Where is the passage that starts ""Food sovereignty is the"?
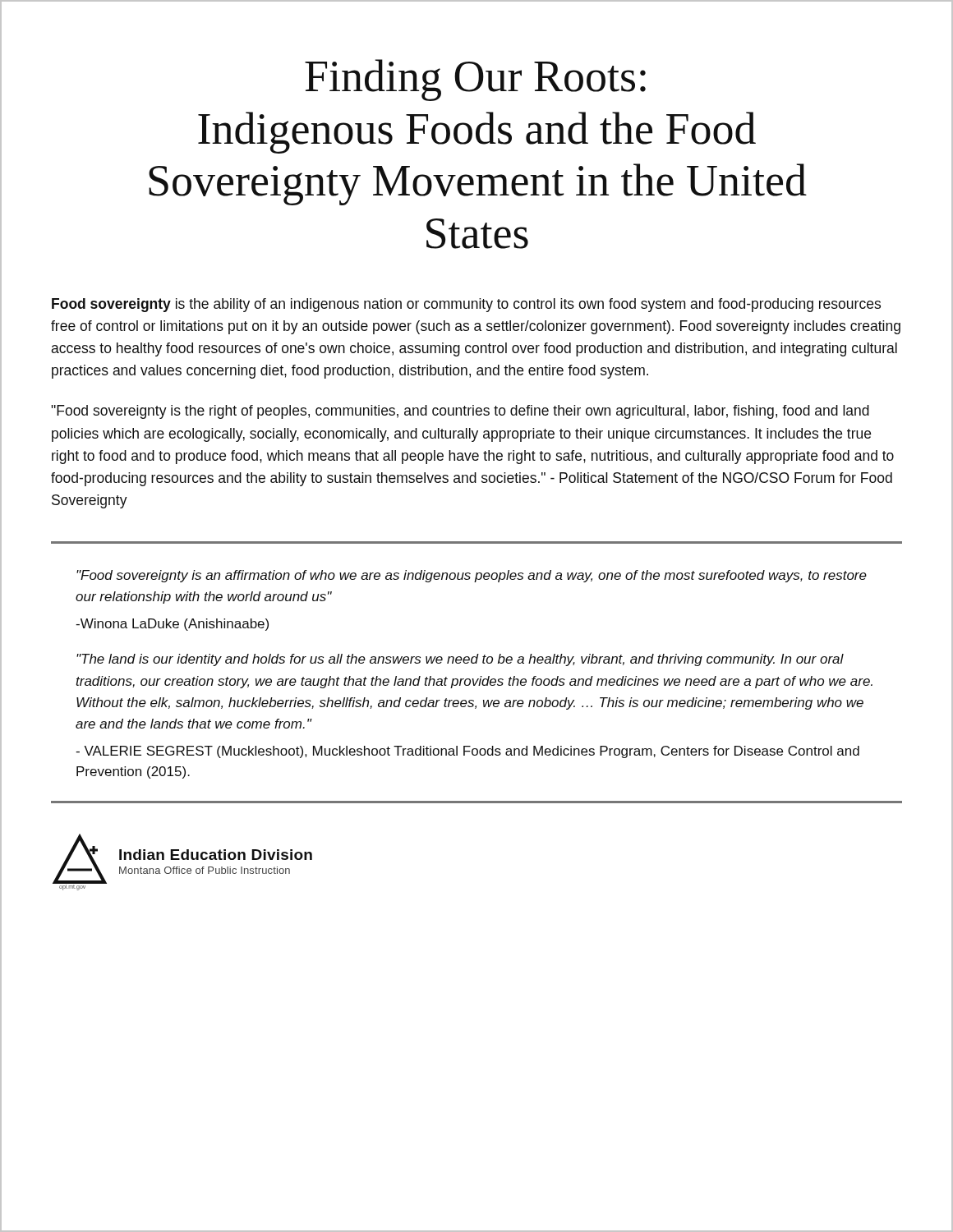 (472, 456)
